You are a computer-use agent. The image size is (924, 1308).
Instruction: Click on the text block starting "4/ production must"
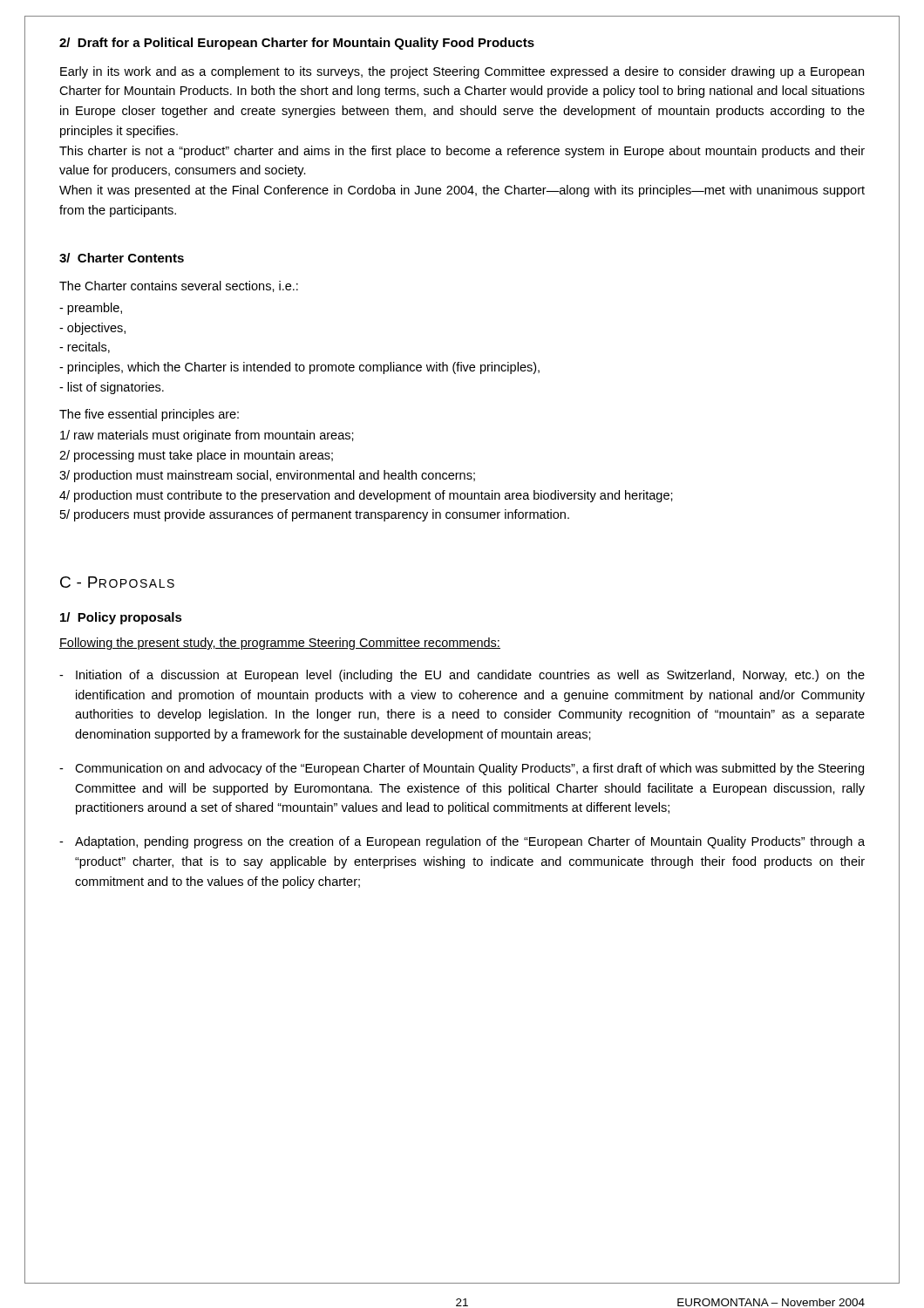[366, 495]
